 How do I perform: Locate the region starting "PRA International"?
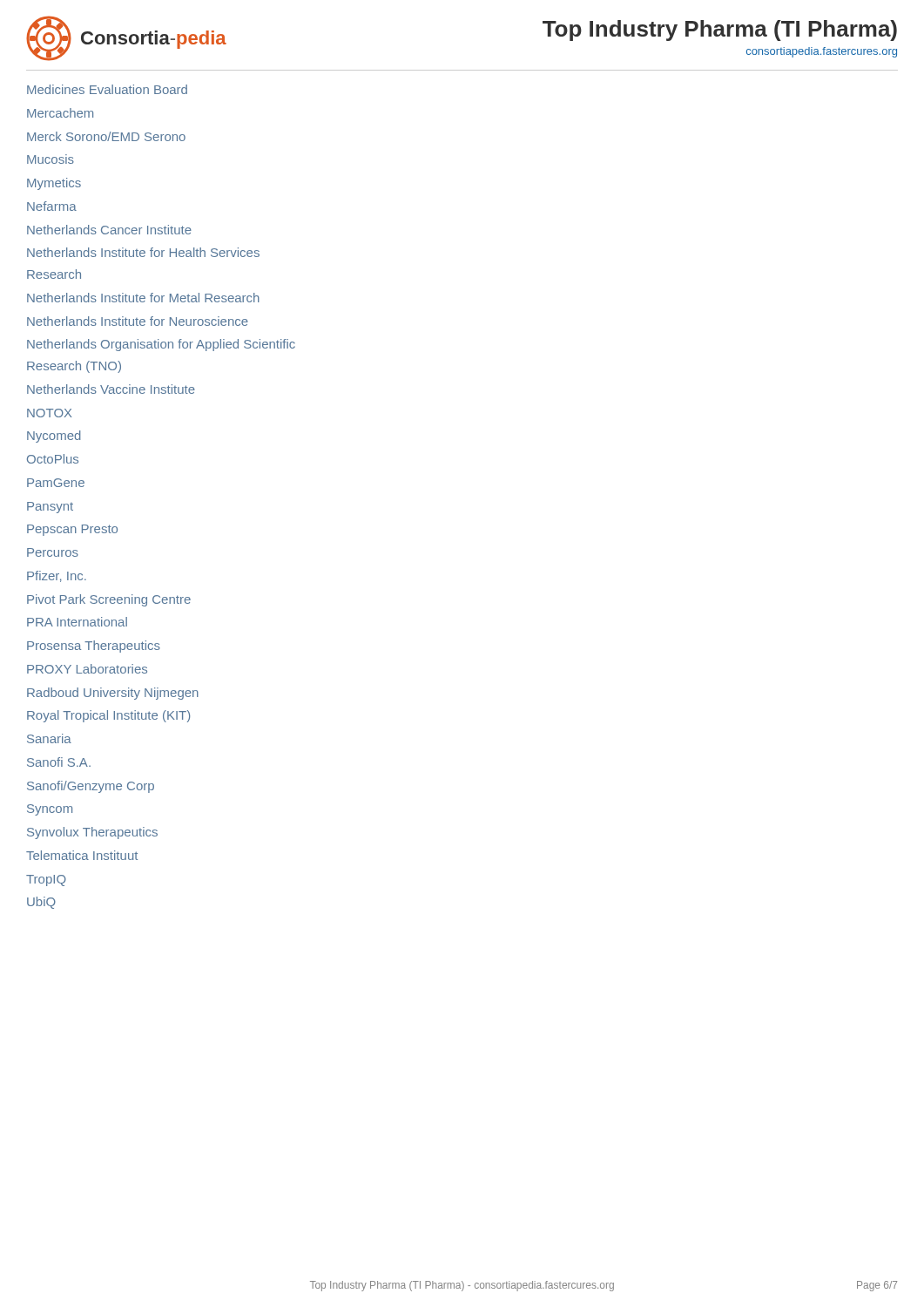tap(77, 622)
